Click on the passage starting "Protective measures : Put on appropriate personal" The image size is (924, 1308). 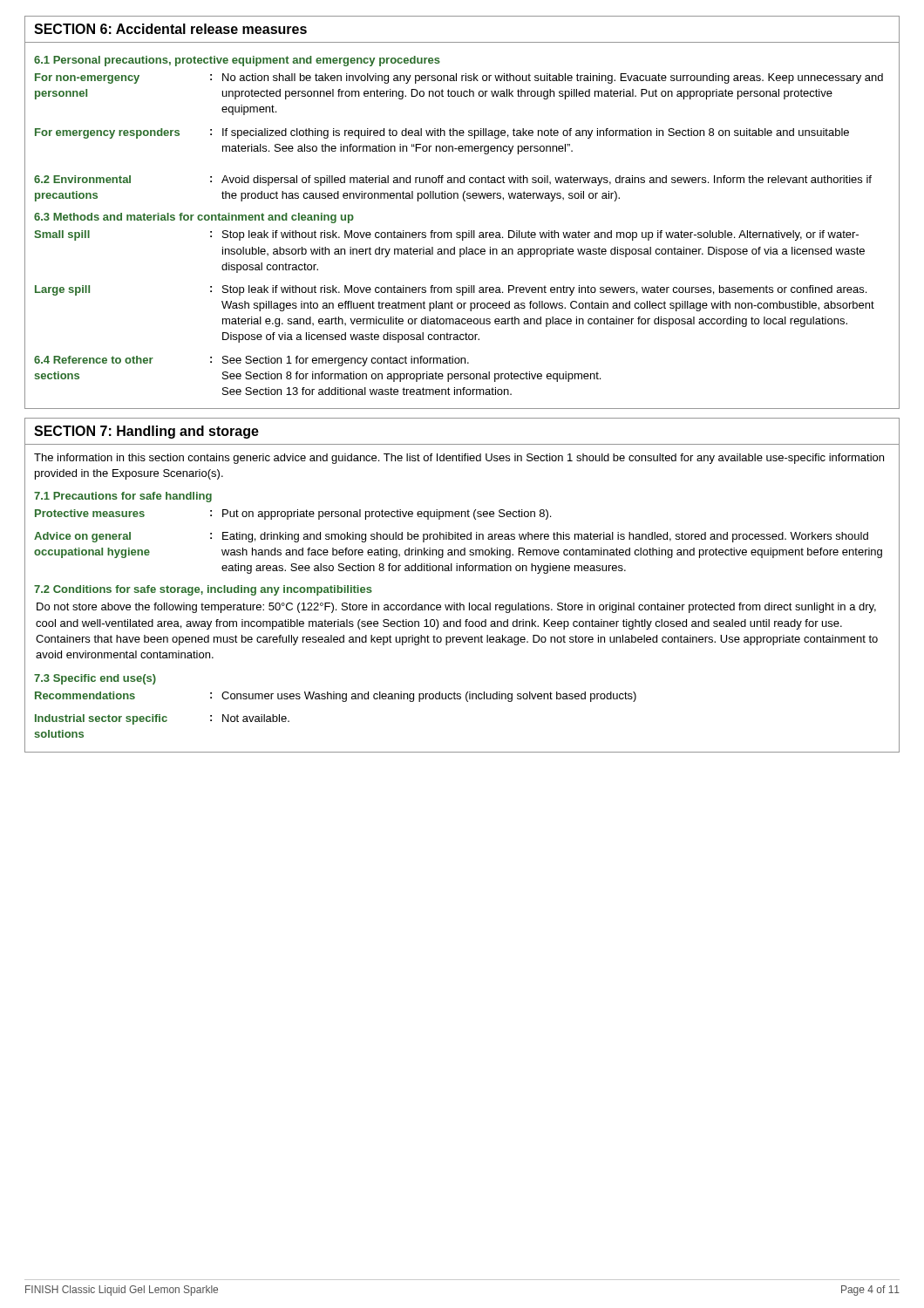462,513
